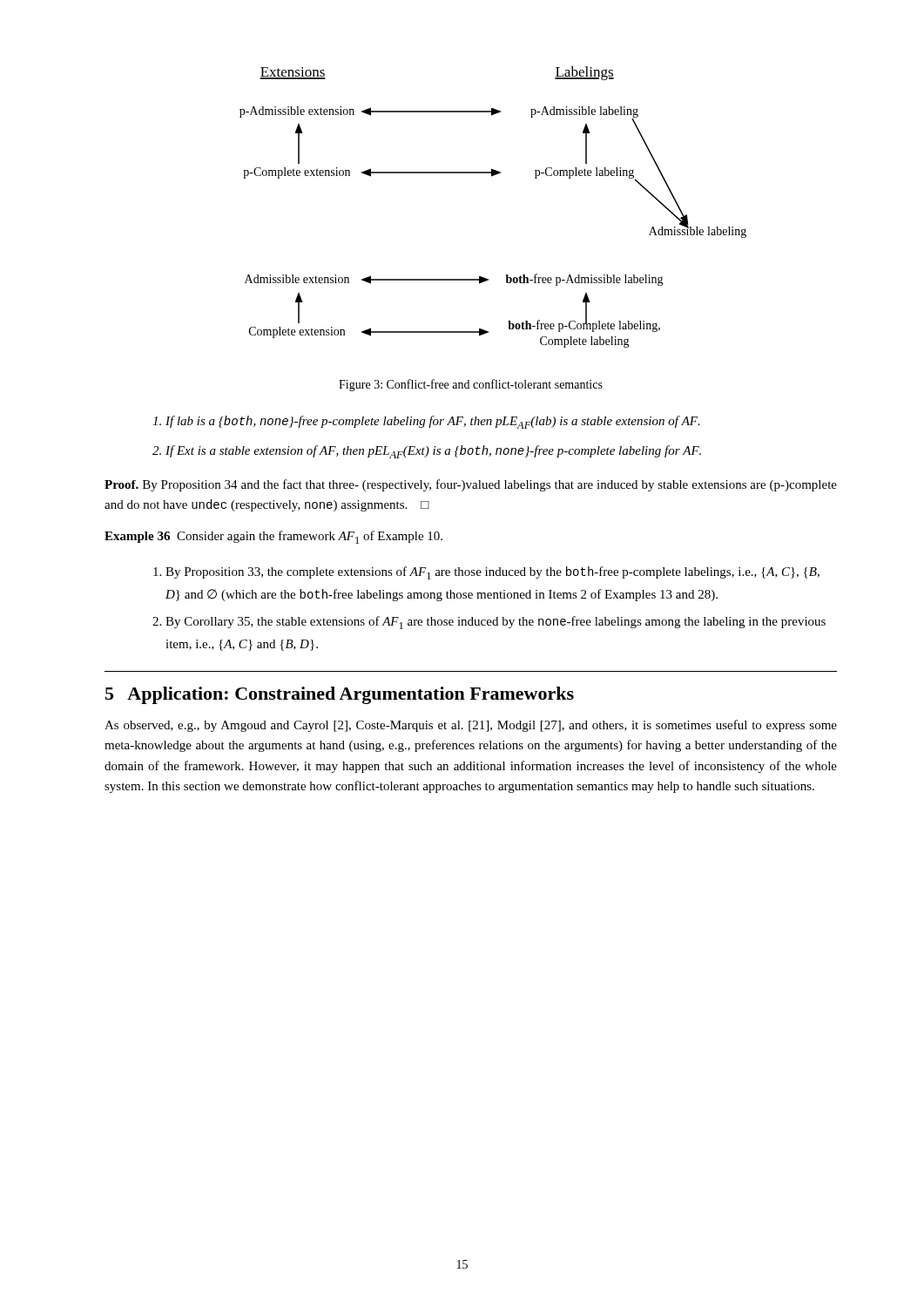Find the passage starting "Proof. By Proposition"
The height and width of the screenshot is (1307, 924).
(x=471, y=495)
